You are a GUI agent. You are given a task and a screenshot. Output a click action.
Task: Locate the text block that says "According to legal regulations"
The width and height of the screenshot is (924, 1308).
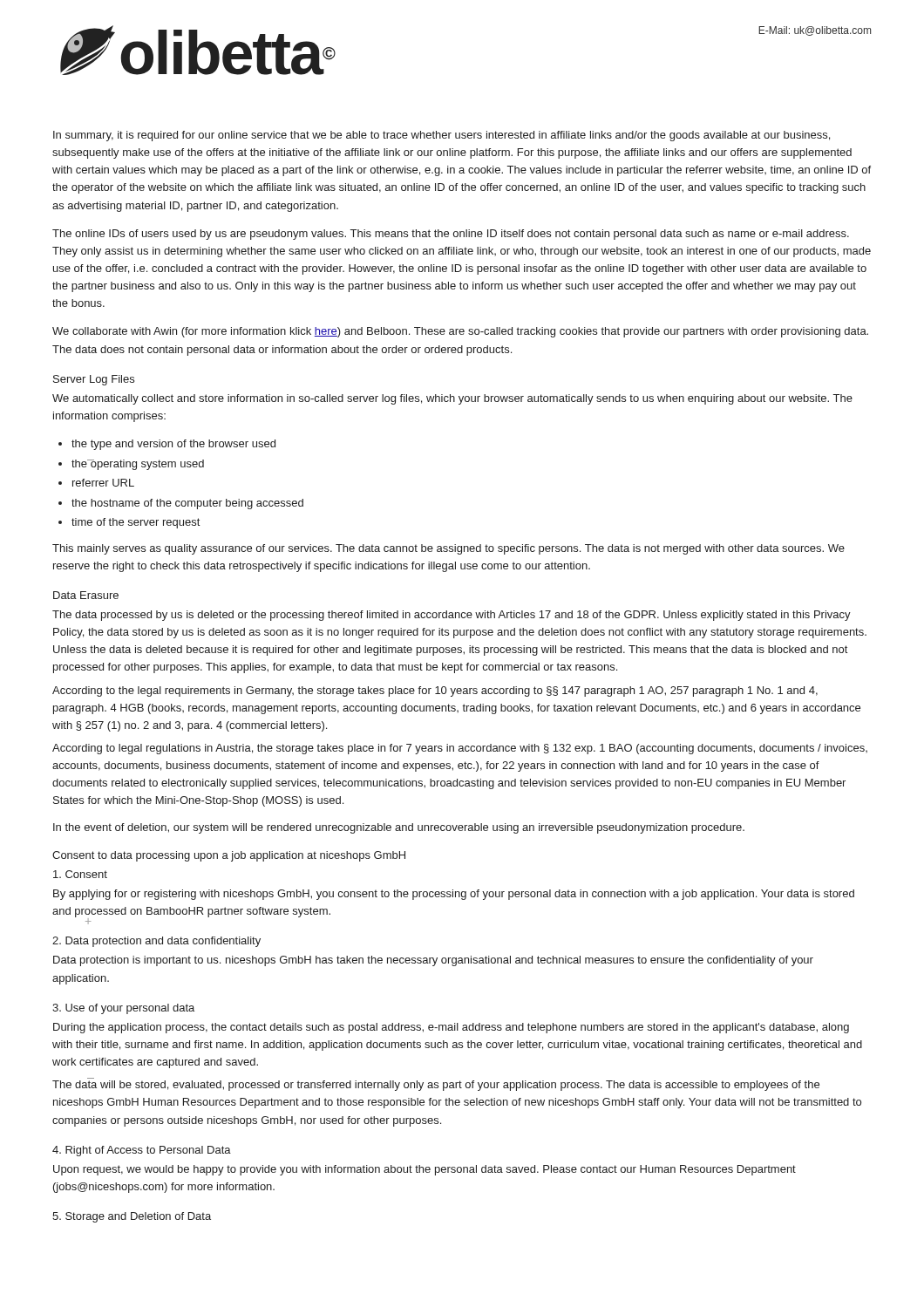[x=462, y=775]
